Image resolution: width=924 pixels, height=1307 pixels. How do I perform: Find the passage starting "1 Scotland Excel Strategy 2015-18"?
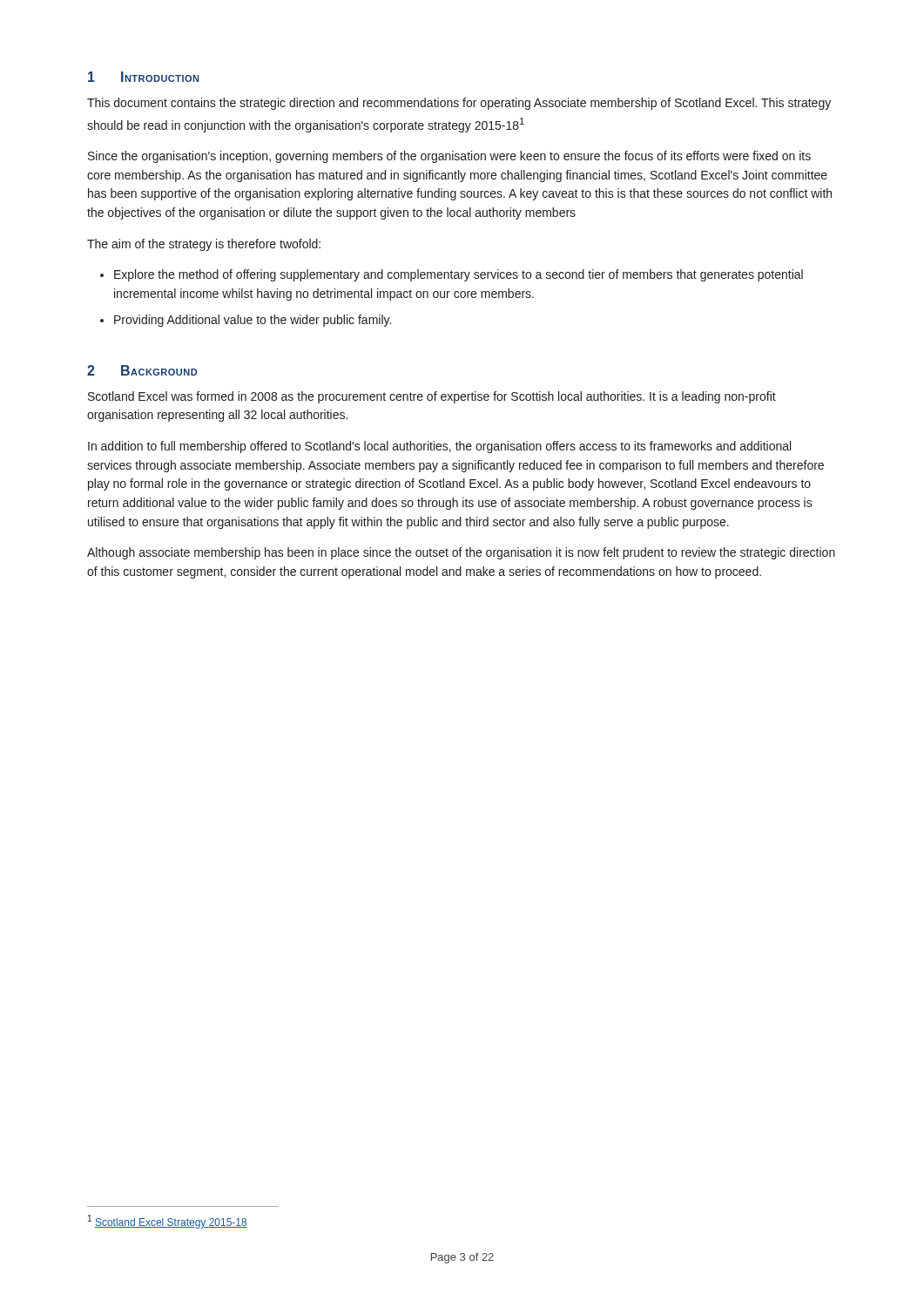point(167,1221)
